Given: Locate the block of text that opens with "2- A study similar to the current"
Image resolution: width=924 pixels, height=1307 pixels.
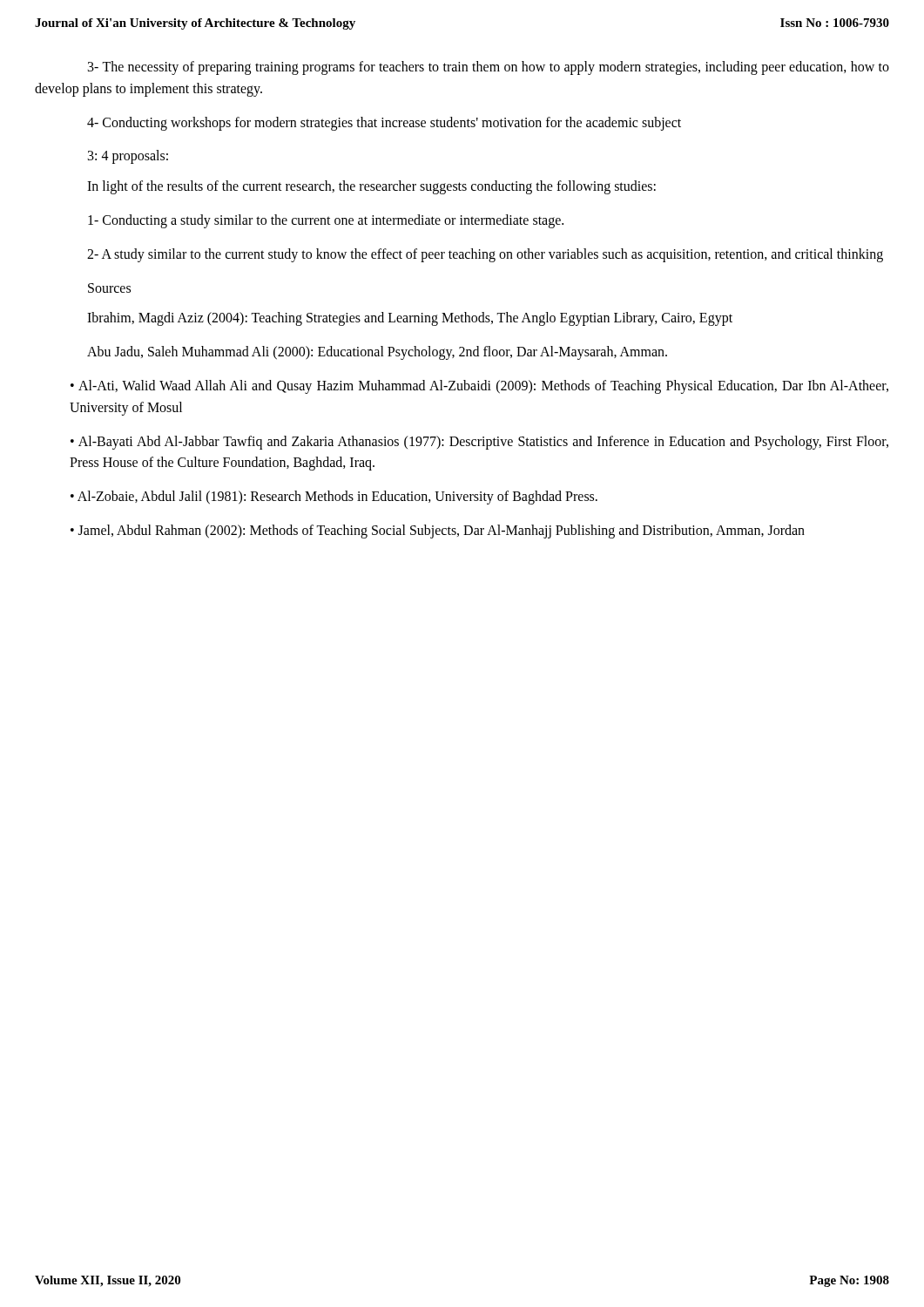Looking at the screenshot, I should 485,254.
